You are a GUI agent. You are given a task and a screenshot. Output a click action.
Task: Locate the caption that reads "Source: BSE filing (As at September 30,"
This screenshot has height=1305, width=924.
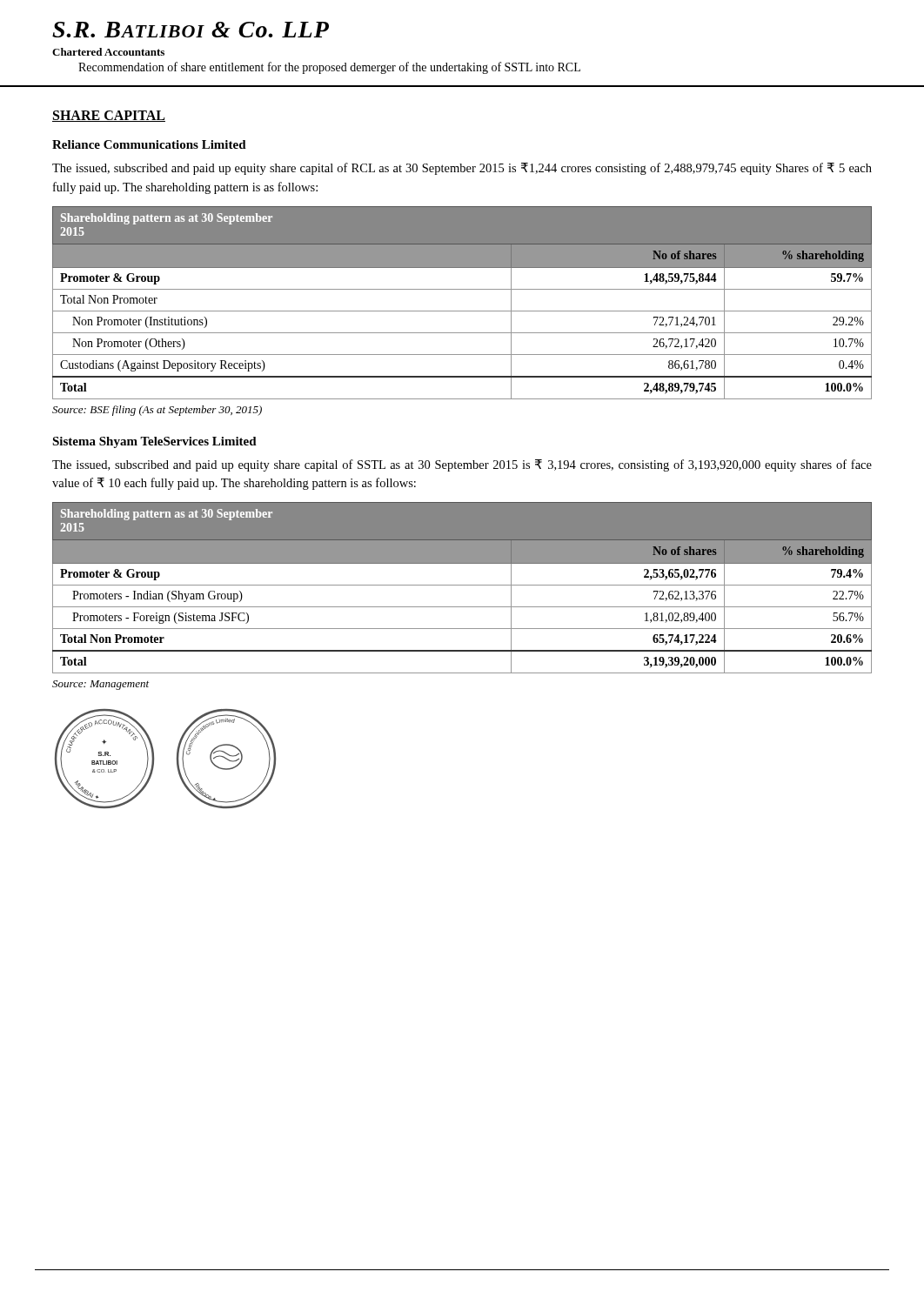(x=157, y=409)
